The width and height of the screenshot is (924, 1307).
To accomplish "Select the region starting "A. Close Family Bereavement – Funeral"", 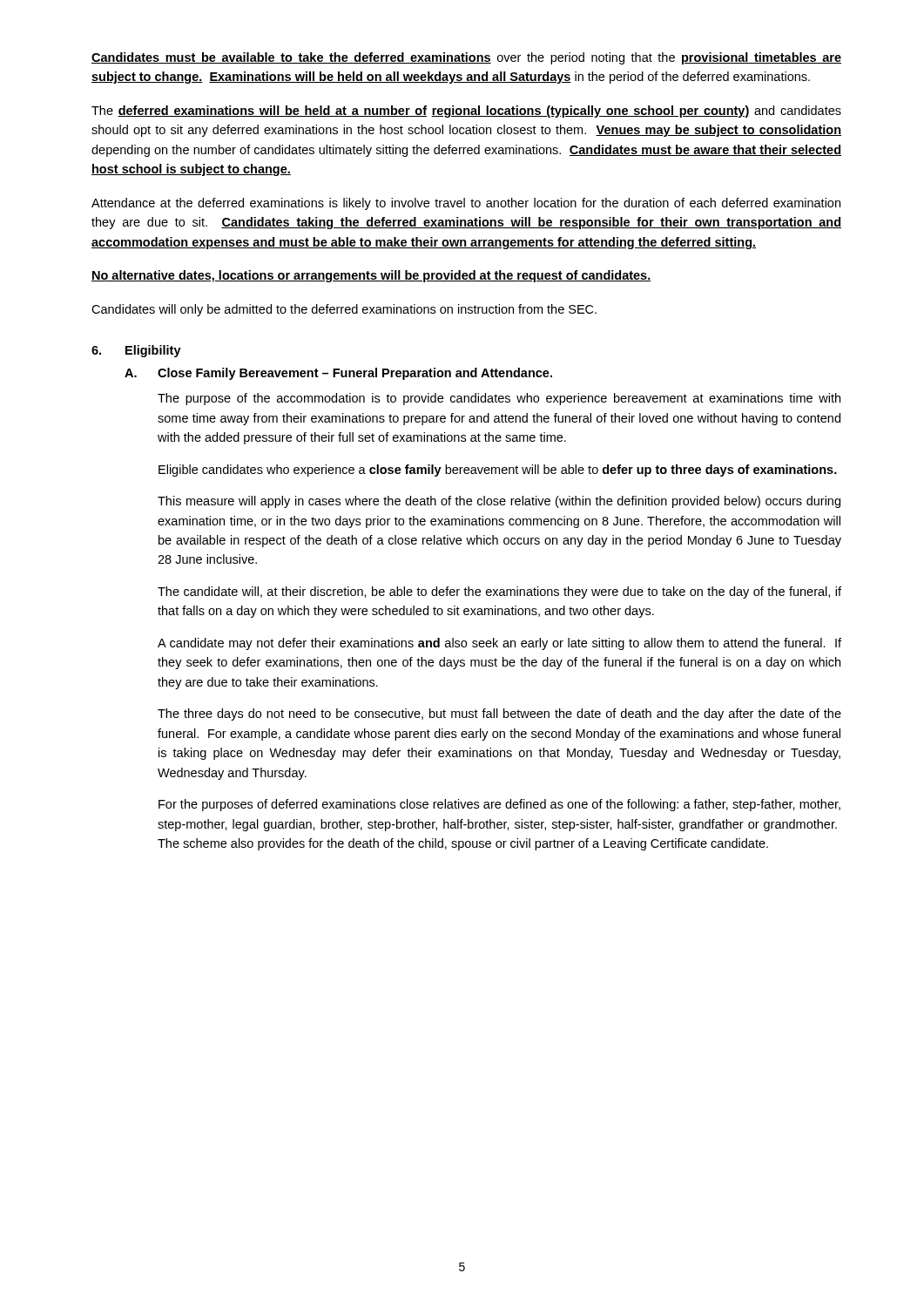I will pos(339,373).
